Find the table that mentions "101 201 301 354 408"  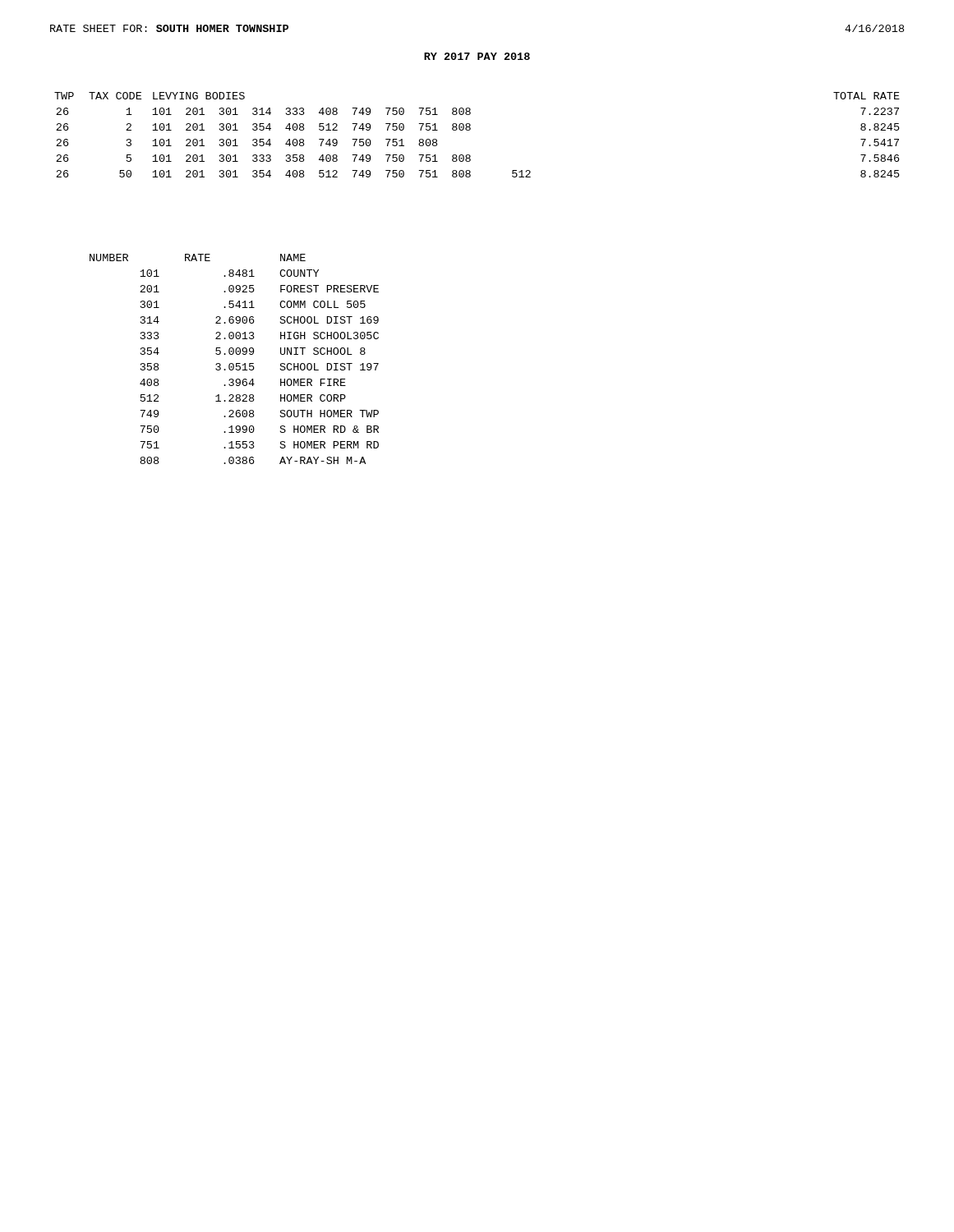(x=477, y=136)
